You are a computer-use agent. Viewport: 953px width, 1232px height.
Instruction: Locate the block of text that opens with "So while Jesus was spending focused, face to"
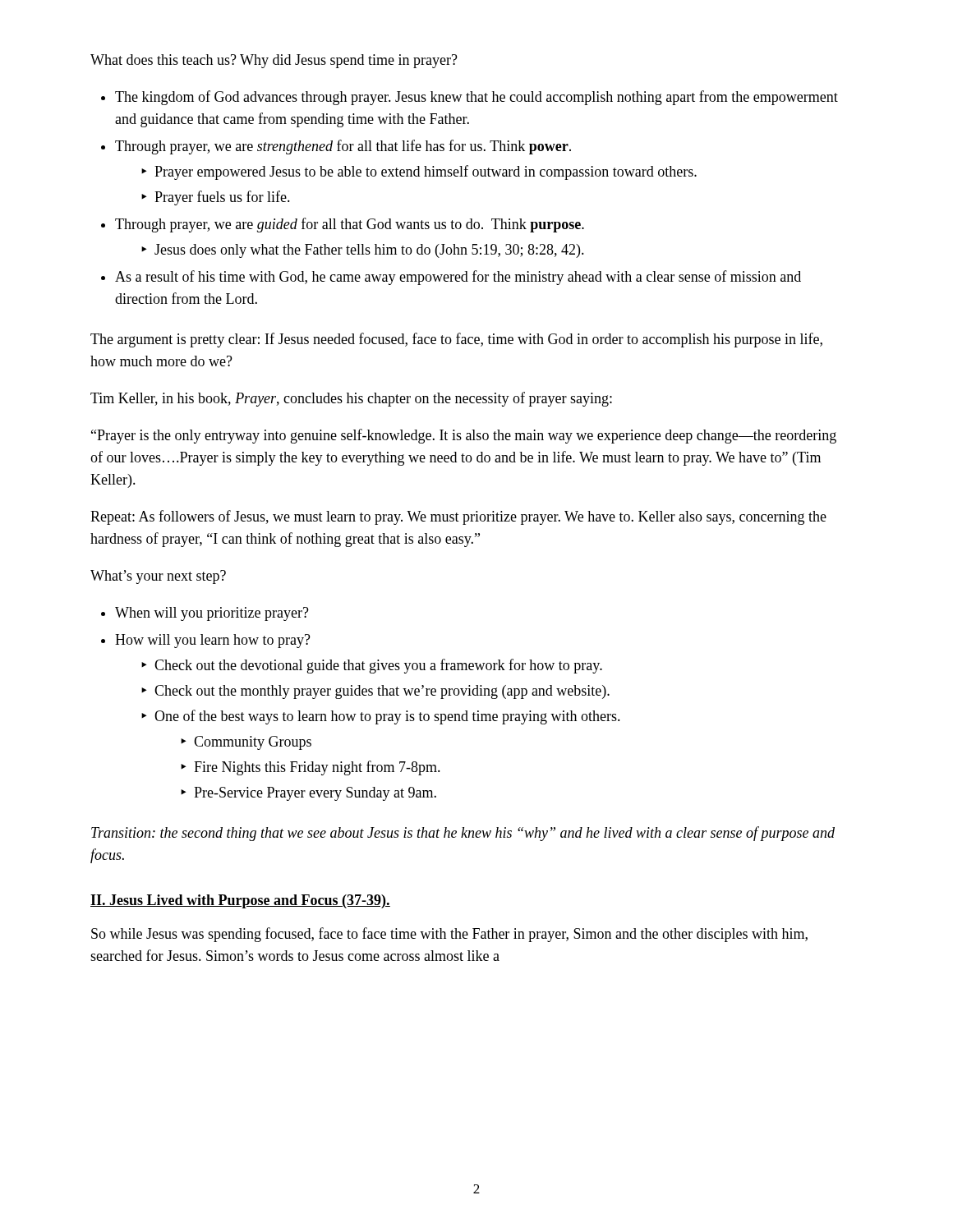pos(449,945)
